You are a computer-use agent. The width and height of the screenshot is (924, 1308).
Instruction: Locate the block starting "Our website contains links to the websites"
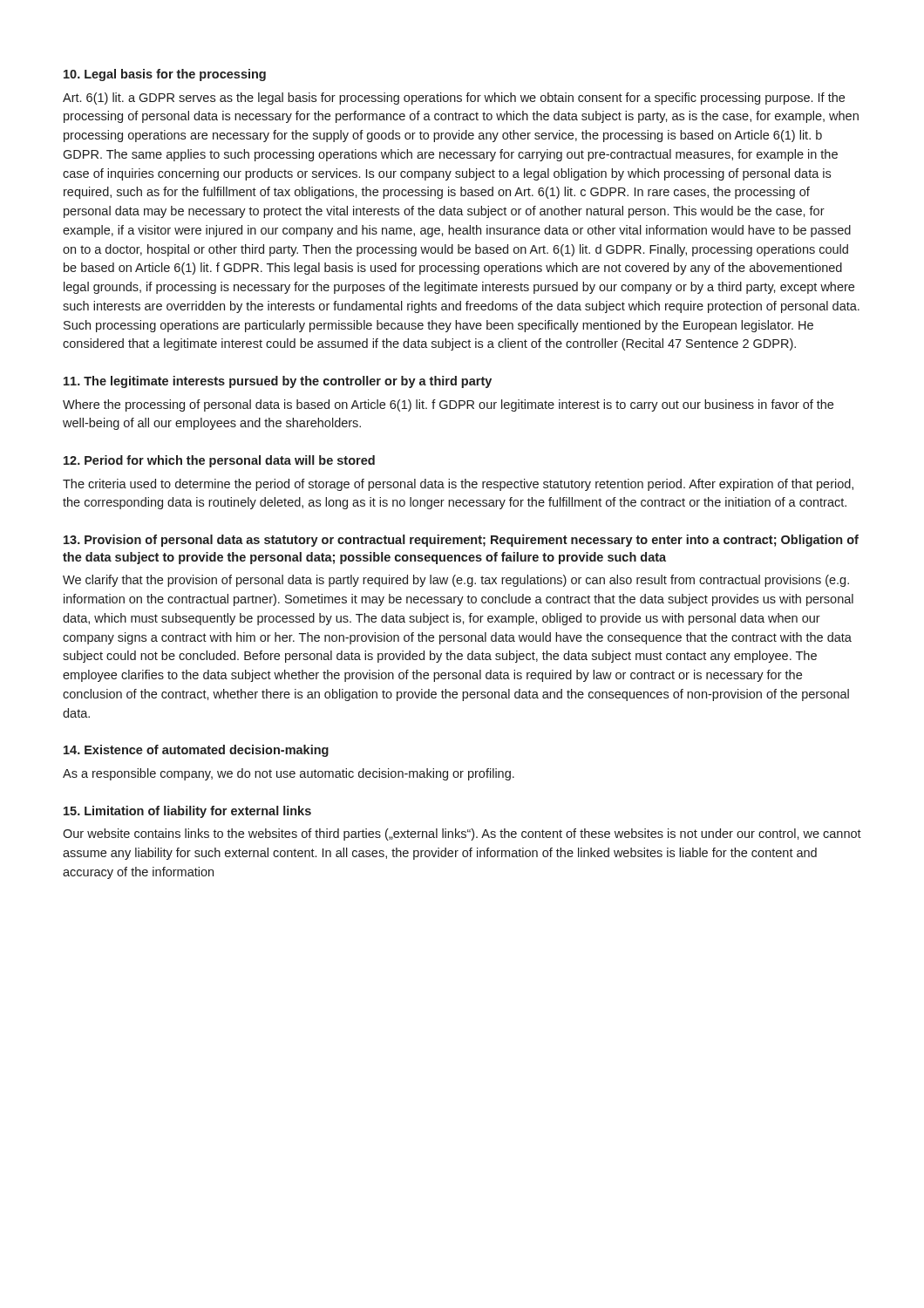click(x=462, y=853)
